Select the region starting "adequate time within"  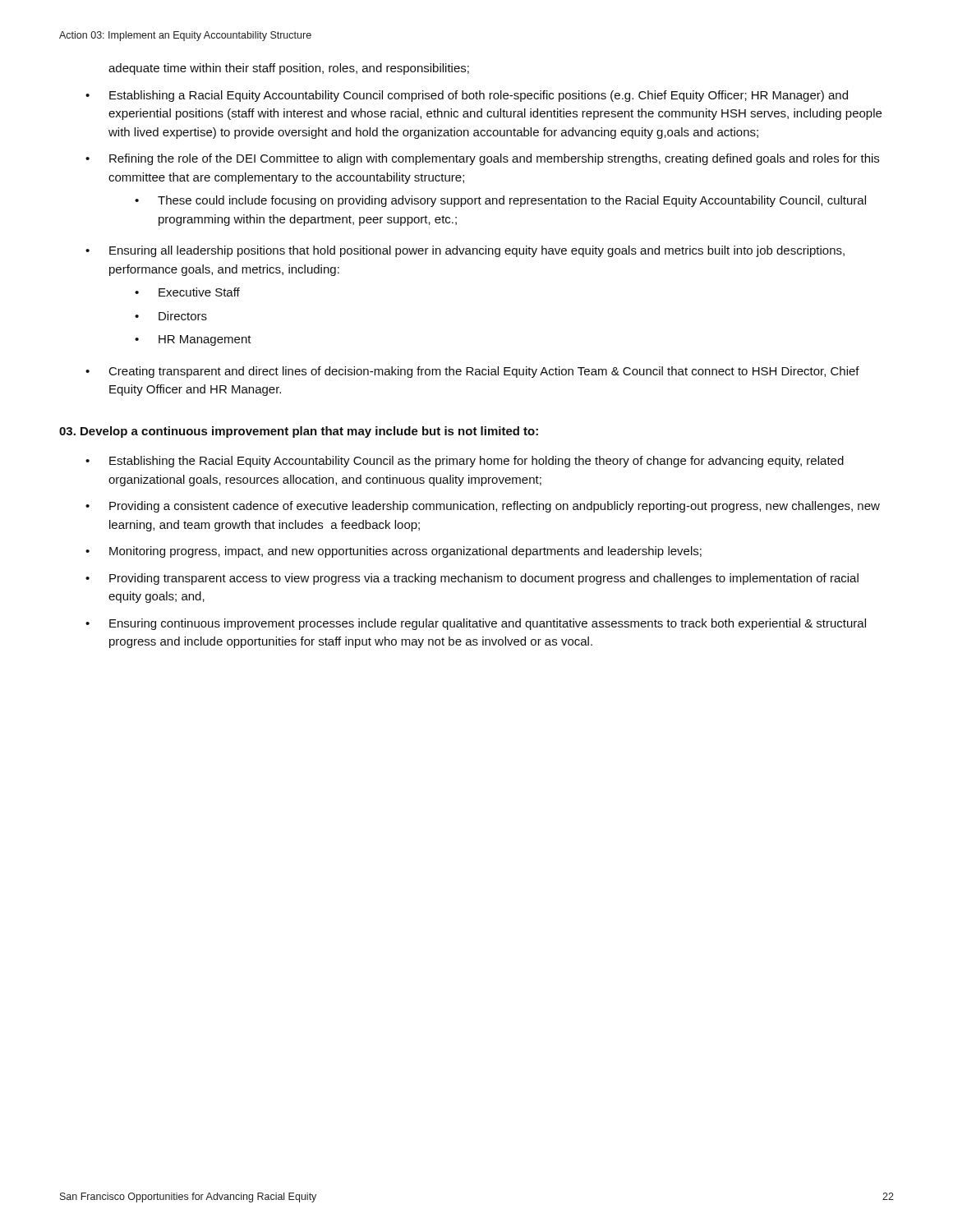click(x=289, y=68)
